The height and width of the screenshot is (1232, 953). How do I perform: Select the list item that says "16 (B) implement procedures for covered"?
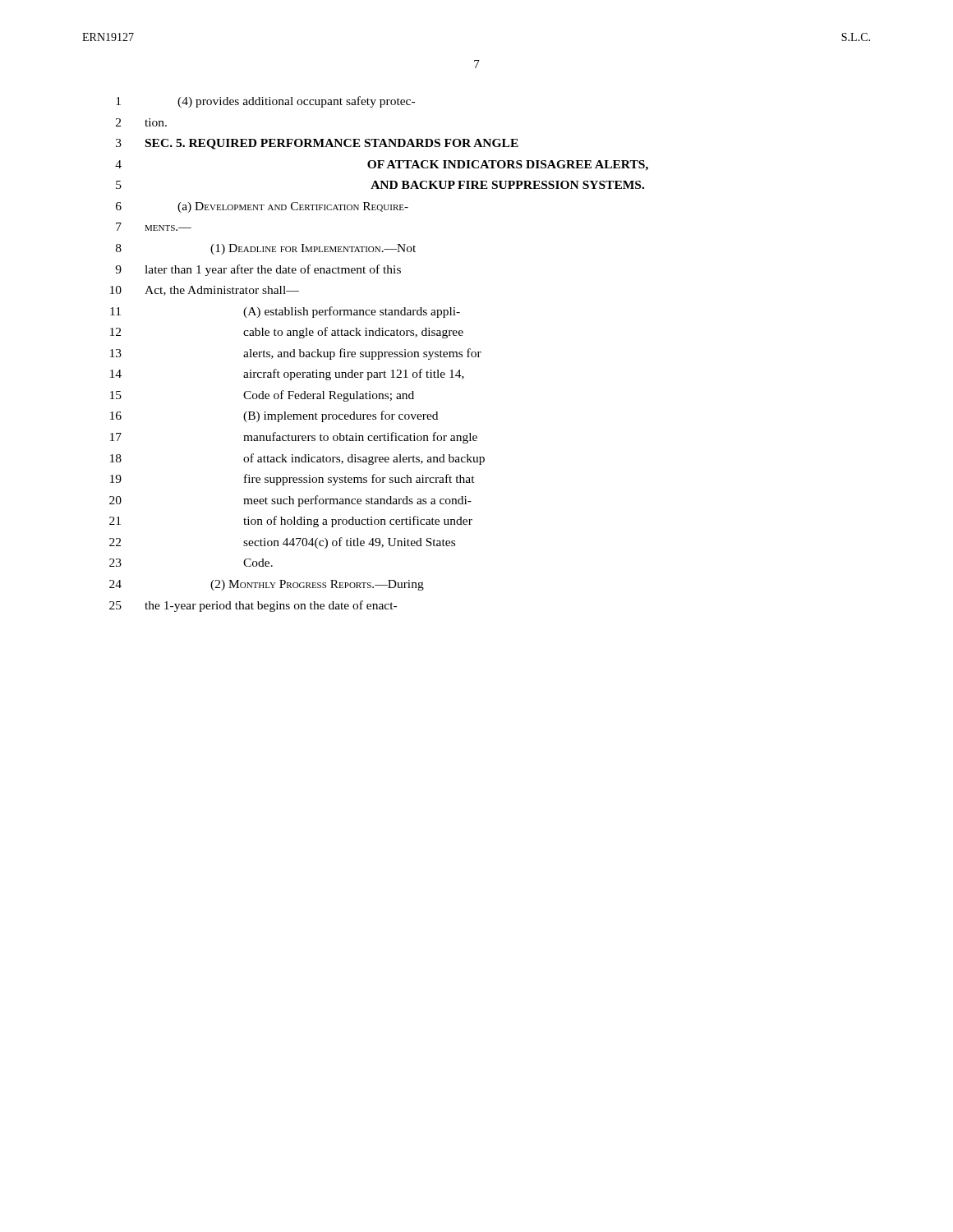tap(476, 489)
